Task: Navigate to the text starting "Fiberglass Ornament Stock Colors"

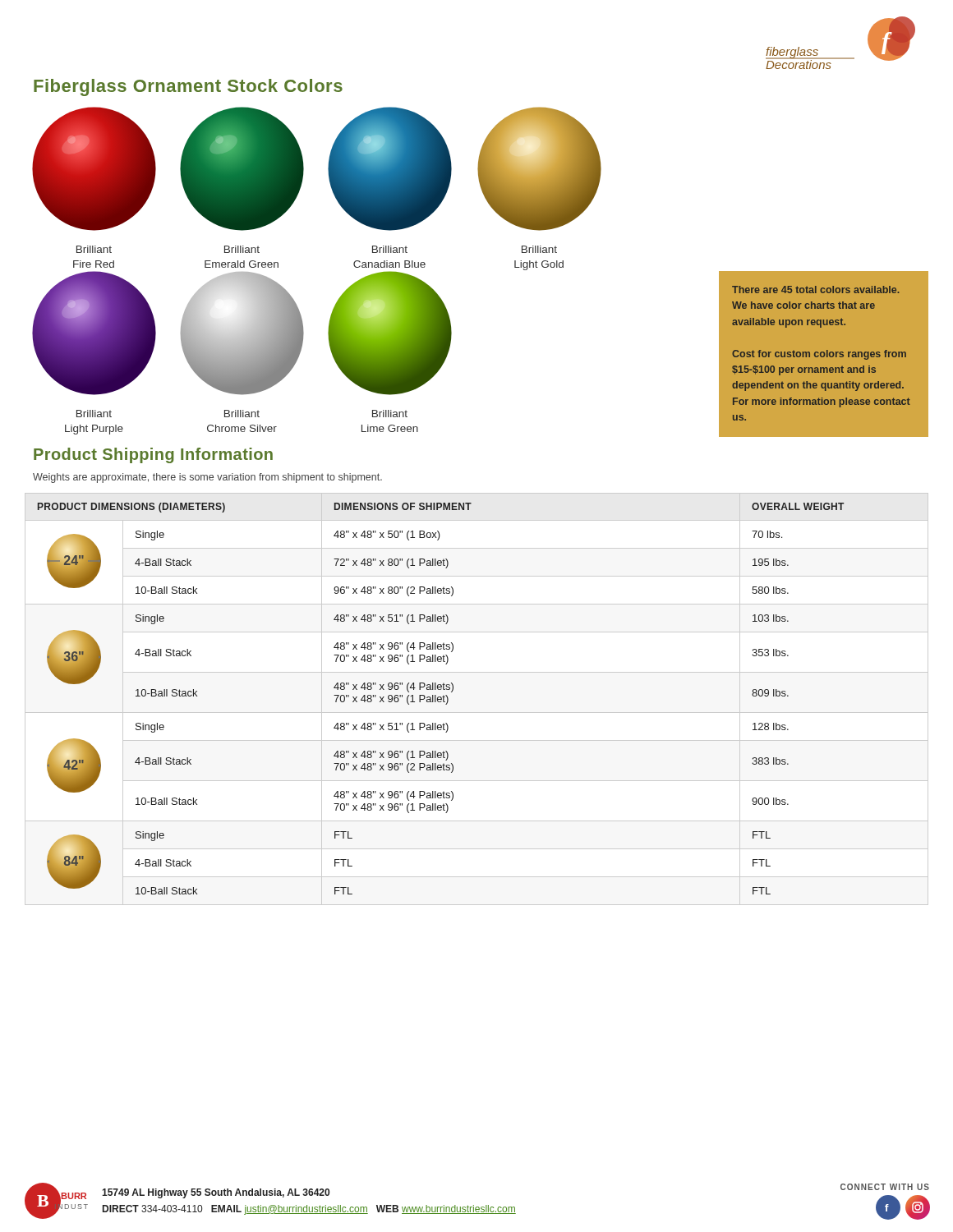Action: (188, 86)
